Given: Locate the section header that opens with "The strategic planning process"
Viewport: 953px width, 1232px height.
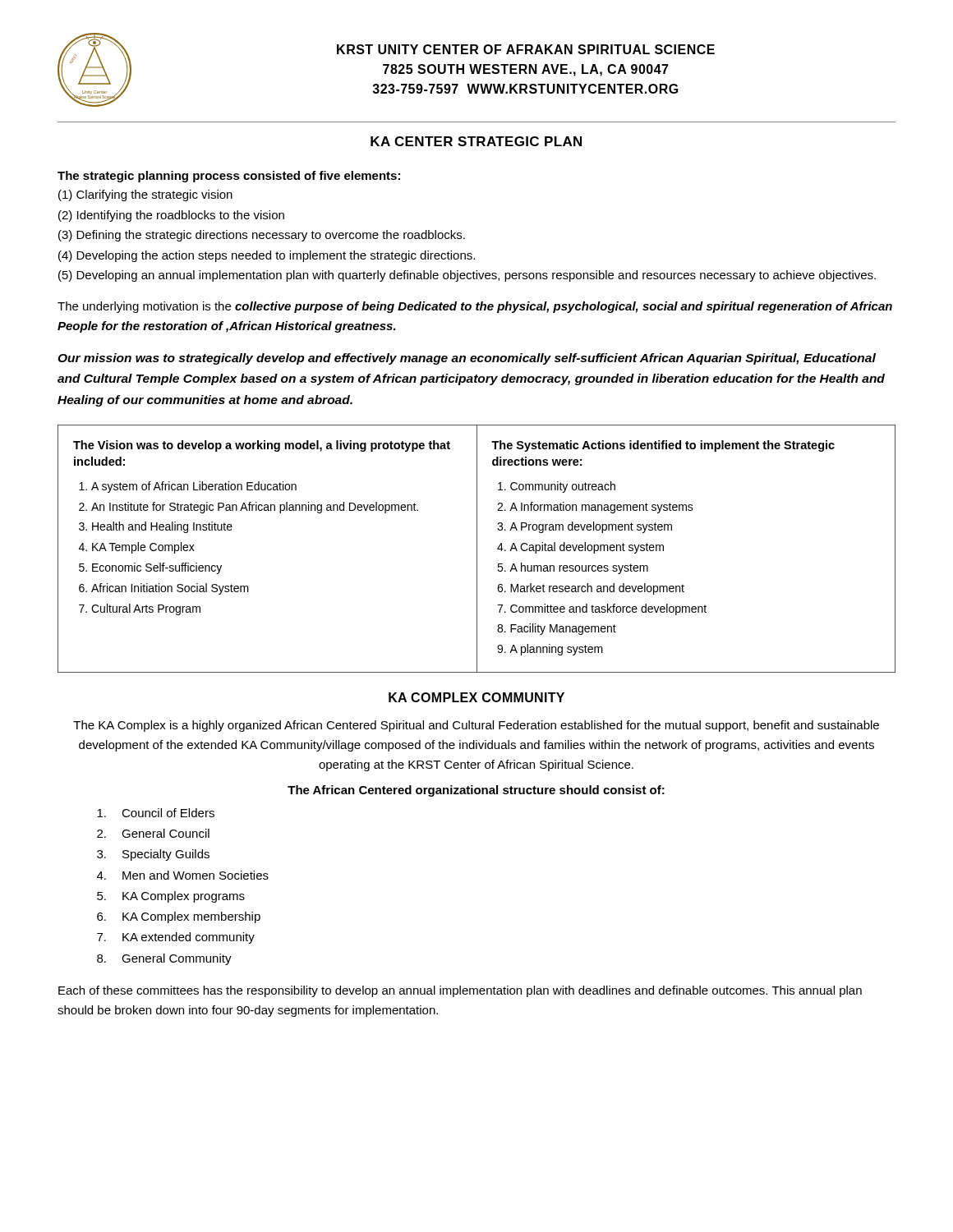Looking at the screenshot, I should [x=229, y=175].
